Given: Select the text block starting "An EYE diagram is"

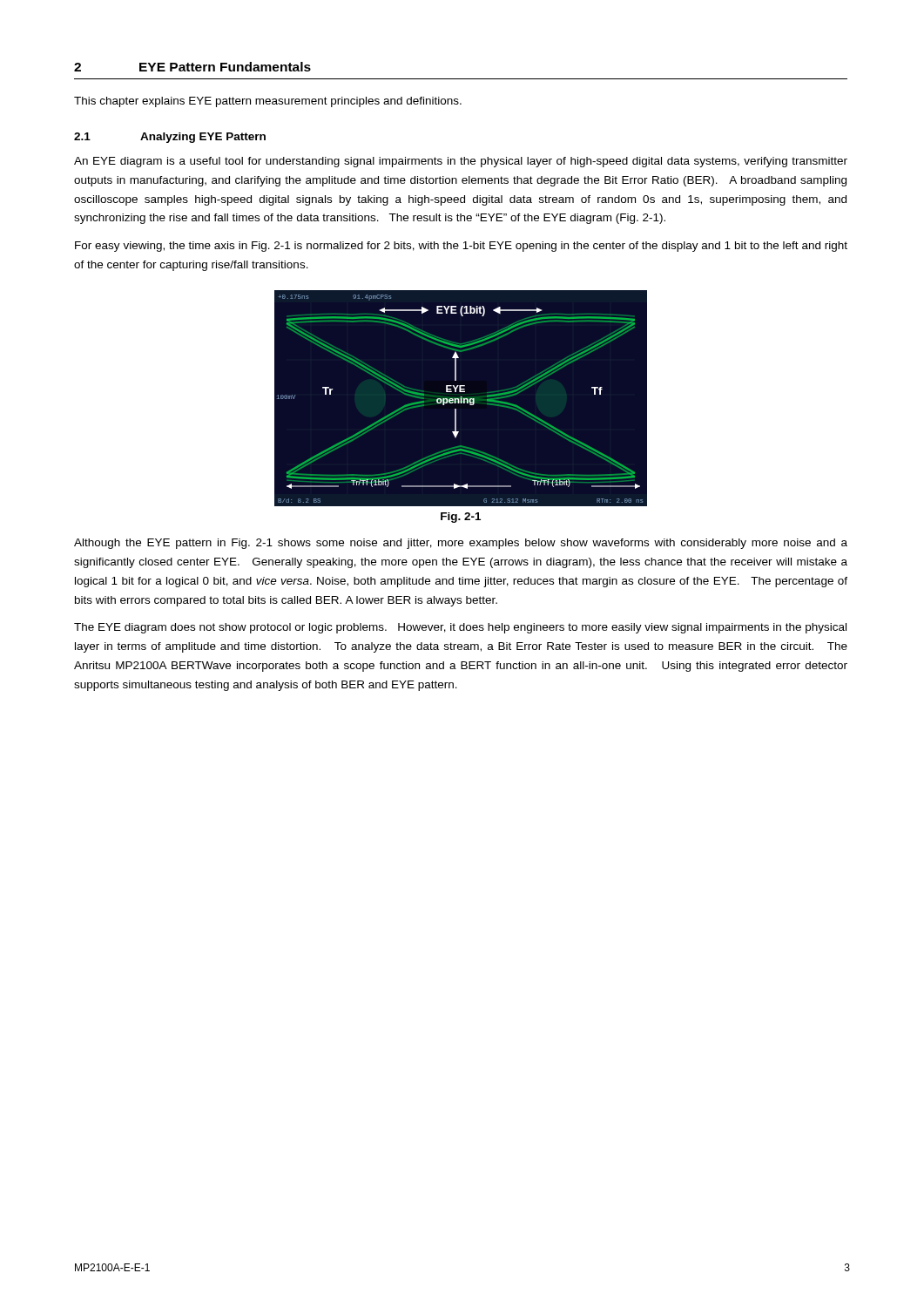Looking at the screenshot, I should (x=461, y=190).
